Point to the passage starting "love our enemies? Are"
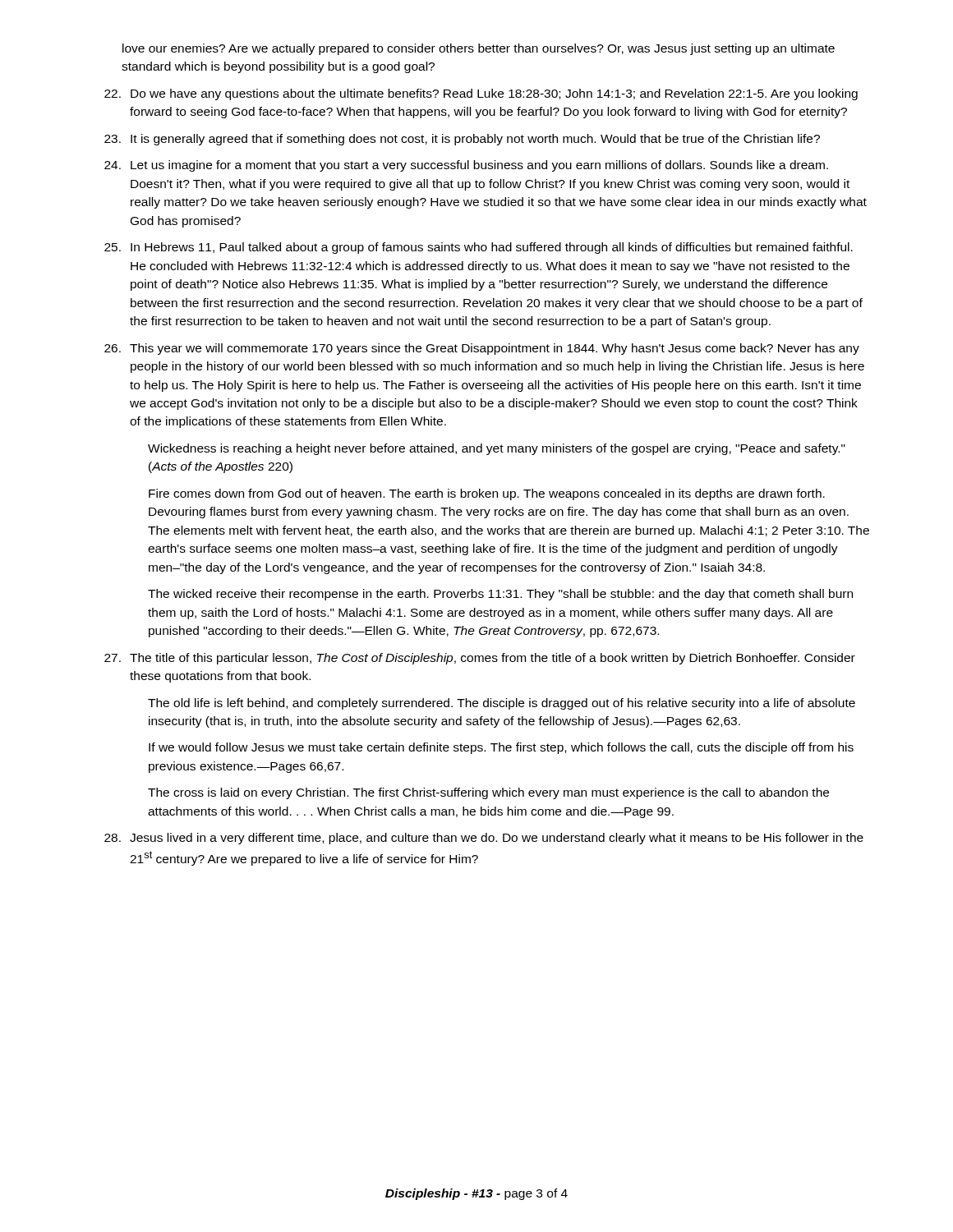Image resolution: width=953 pixels, height=1232 pixels. pos(478,57)
